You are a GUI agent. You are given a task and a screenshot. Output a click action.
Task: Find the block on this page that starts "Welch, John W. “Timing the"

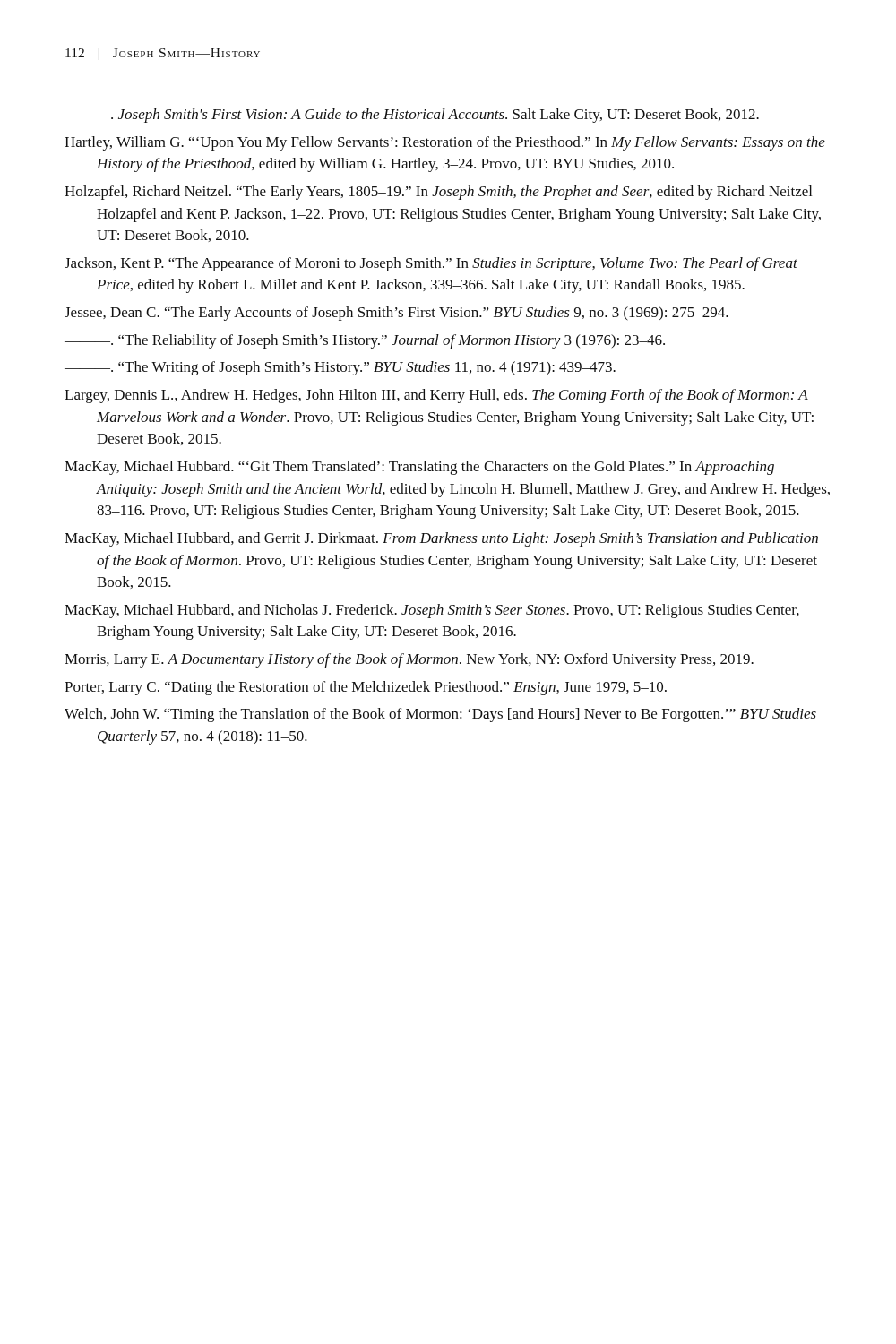tap(440, 725)
